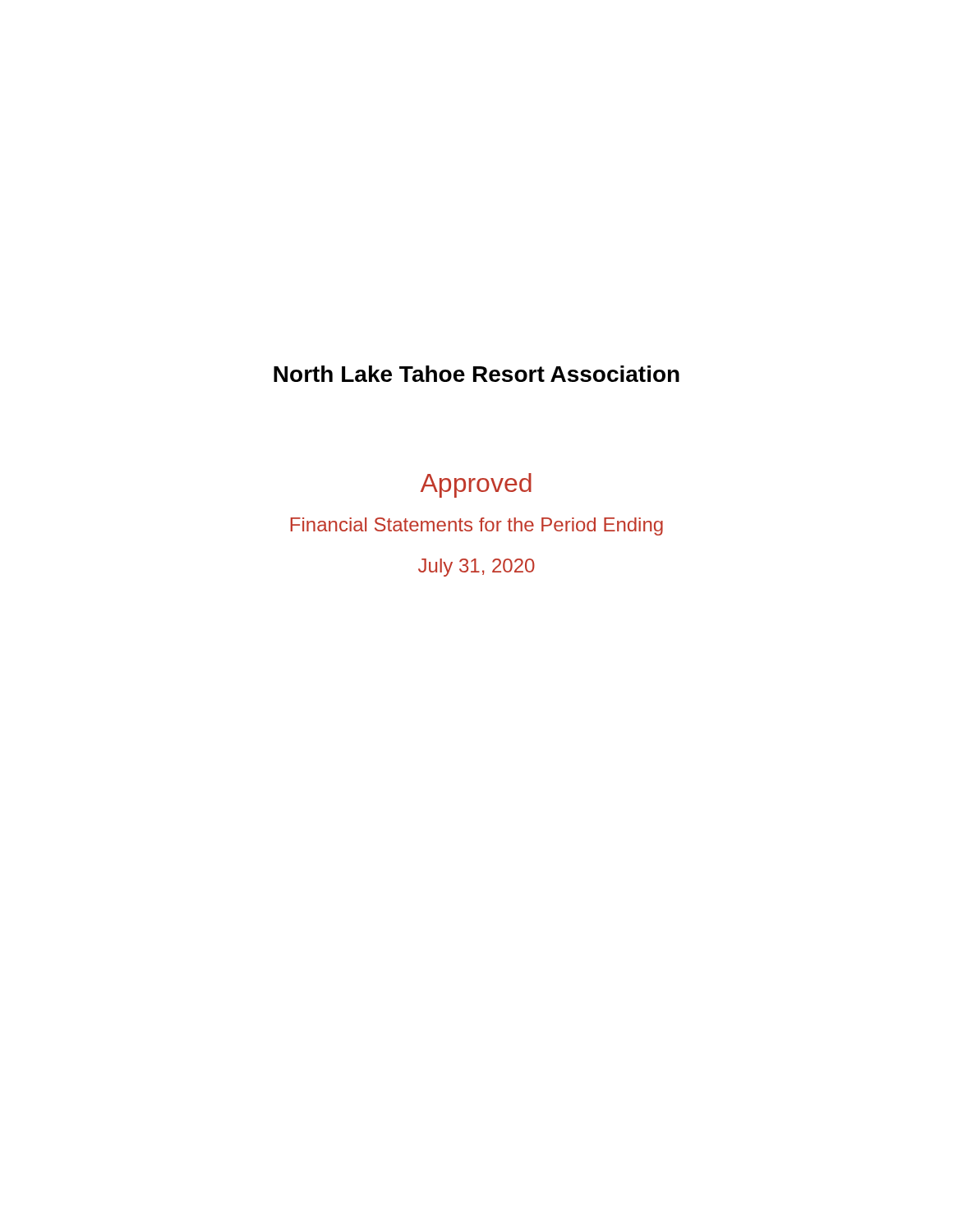Navigate to the text block starting "Financial Statements for the Period Ending"
The image size is (953, 1232).
[476, 524]
